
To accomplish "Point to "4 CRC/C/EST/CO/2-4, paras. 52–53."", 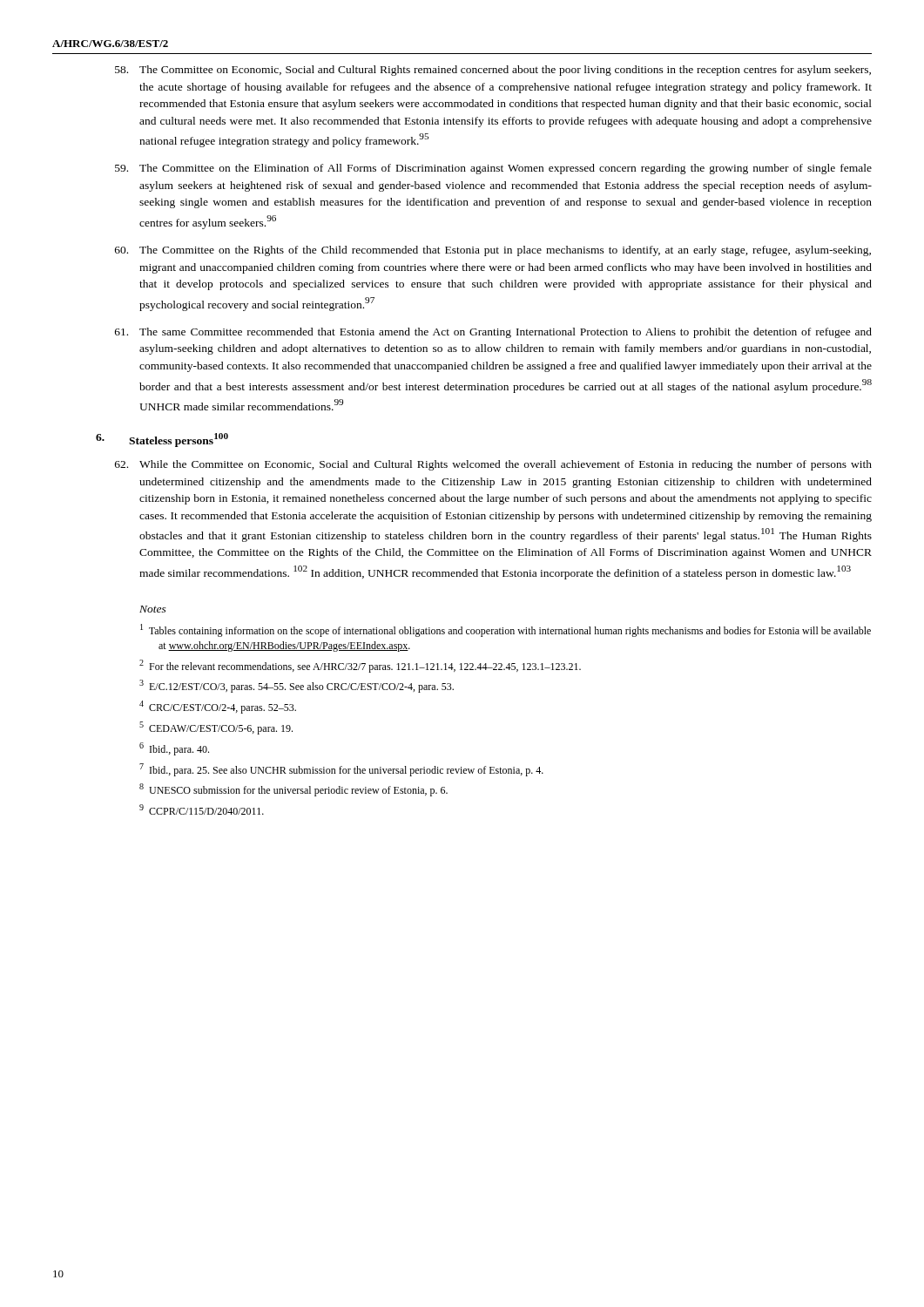I will point(218,706).
